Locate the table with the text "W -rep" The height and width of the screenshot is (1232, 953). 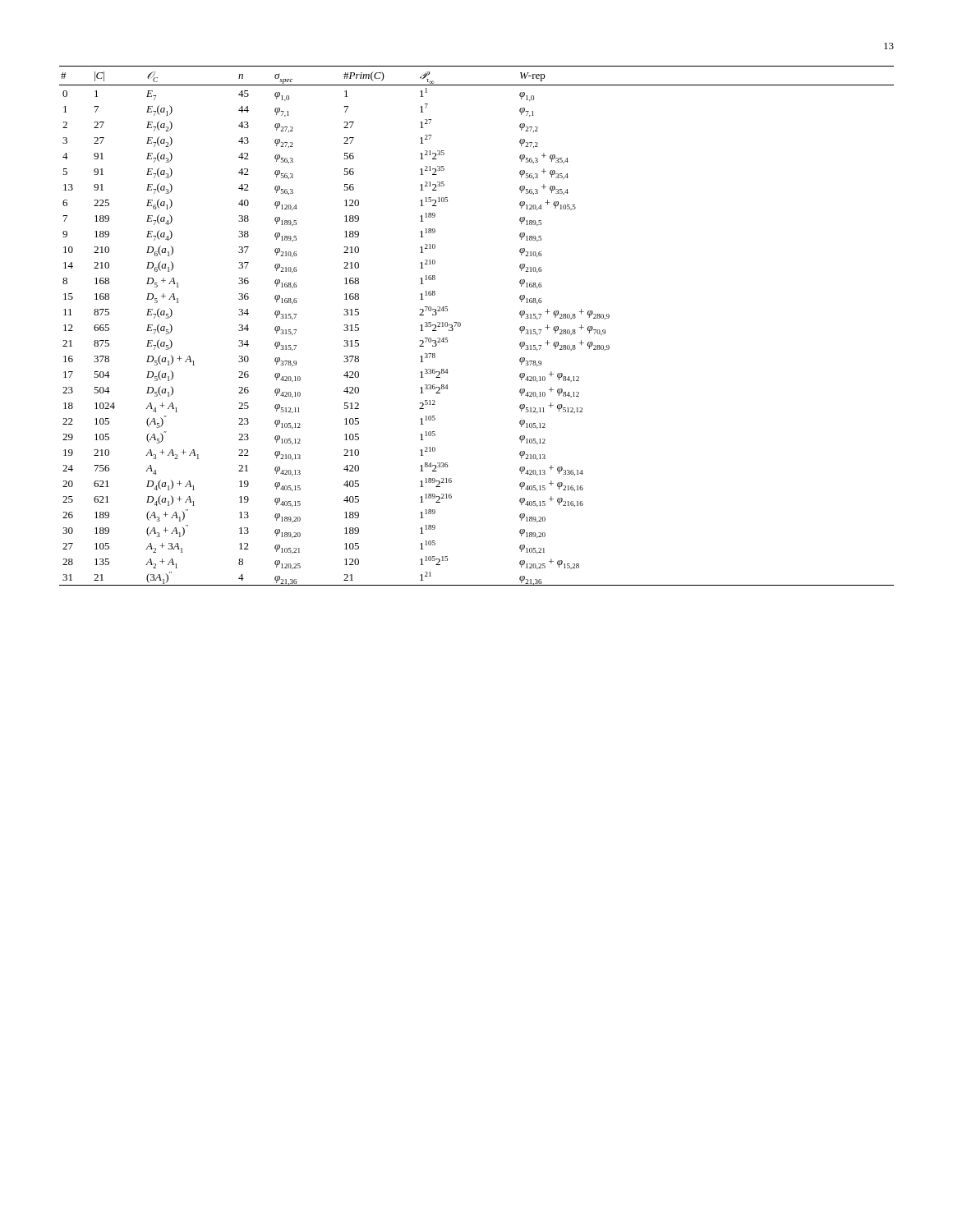click(x=476, y=326)
